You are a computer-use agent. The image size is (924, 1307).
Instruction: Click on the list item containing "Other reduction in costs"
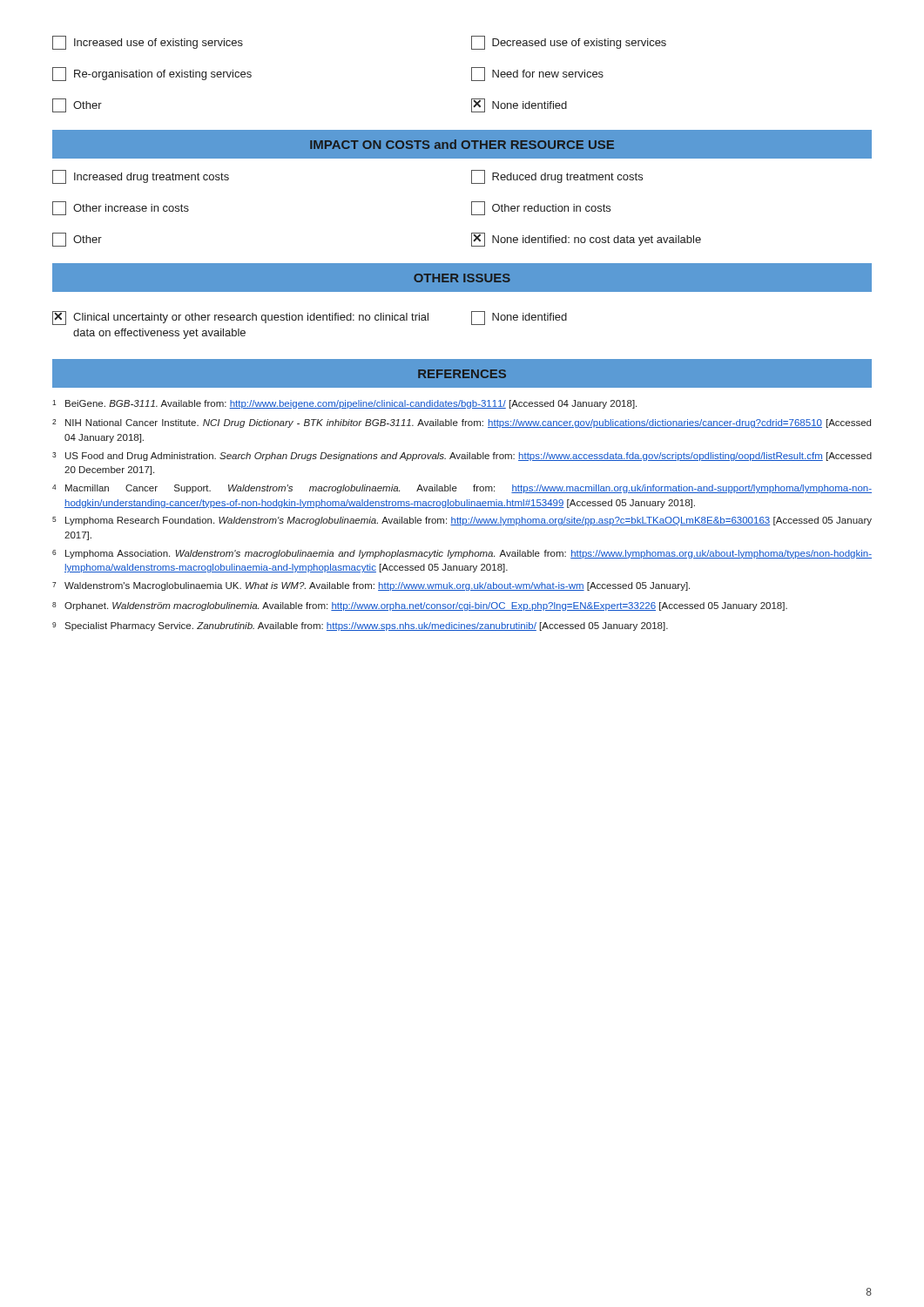pyautogui.click(x=541, y=208)
